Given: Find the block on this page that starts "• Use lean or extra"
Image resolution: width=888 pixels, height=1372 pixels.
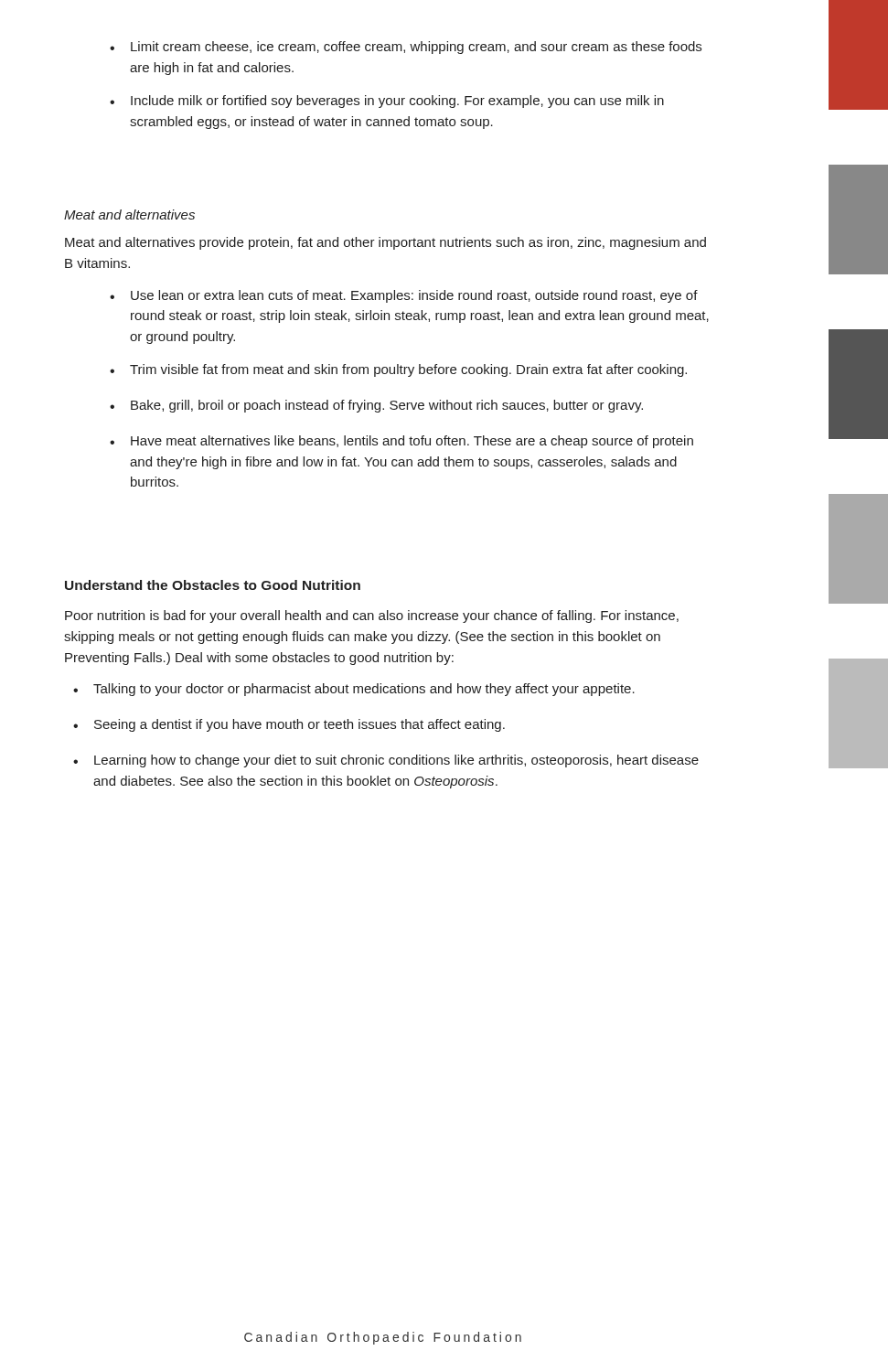Looking at the screenshot, I should (412, 316).
